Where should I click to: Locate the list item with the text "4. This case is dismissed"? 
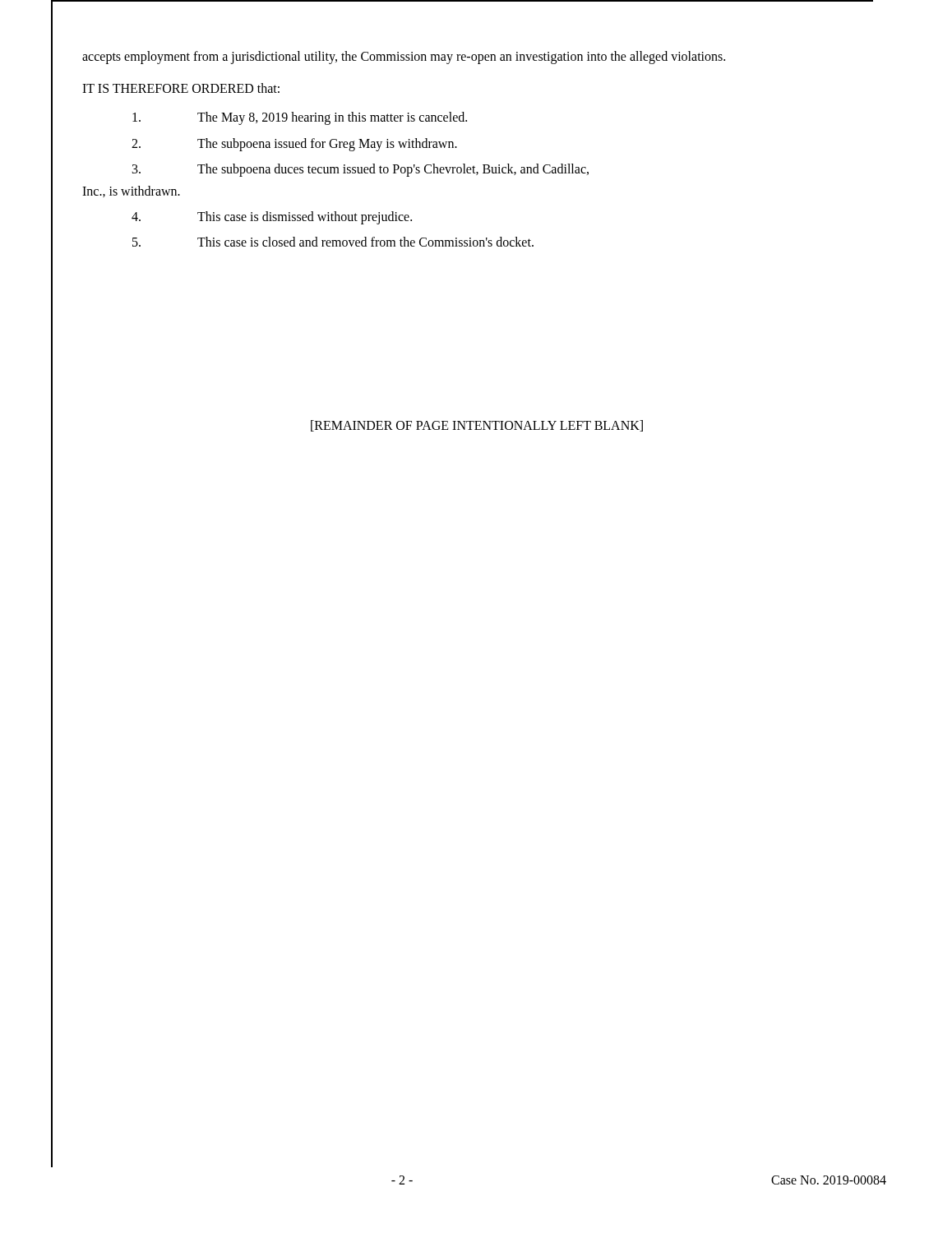click(272, 218)
